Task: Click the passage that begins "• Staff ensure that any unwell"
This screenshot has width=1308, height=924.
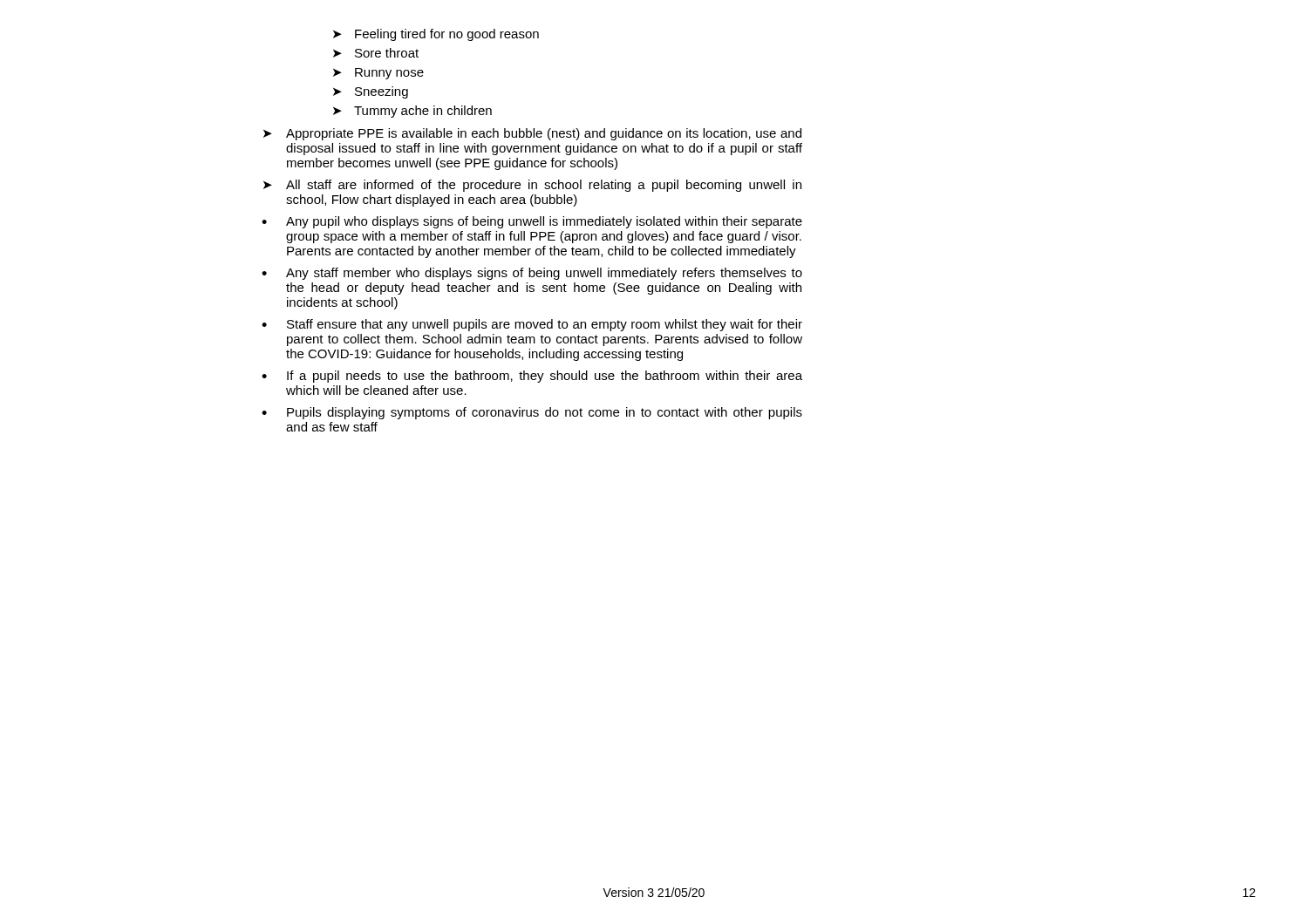Action: [532, 339]
